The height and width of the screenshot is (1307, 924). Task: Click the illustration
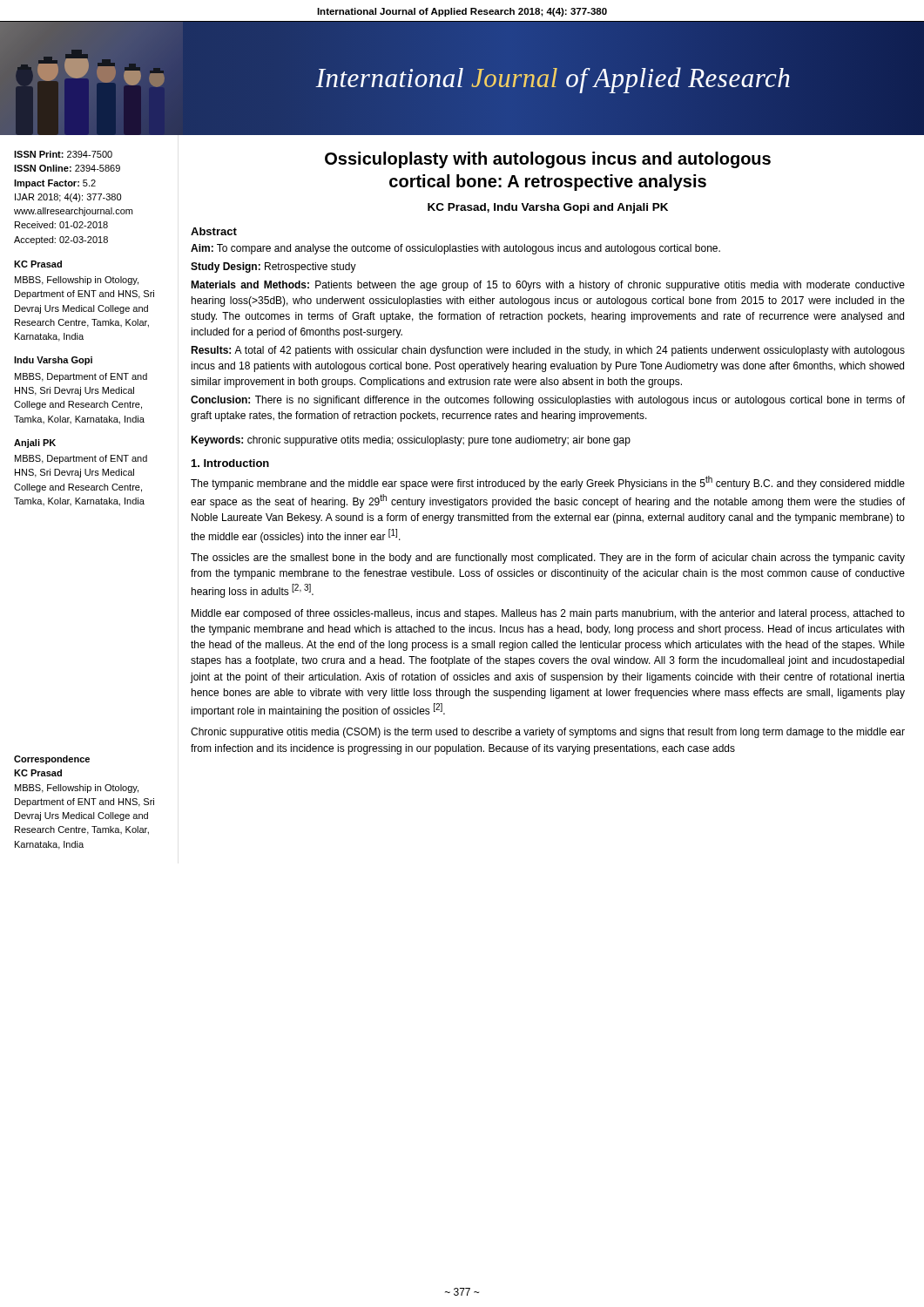pos(462,78)
